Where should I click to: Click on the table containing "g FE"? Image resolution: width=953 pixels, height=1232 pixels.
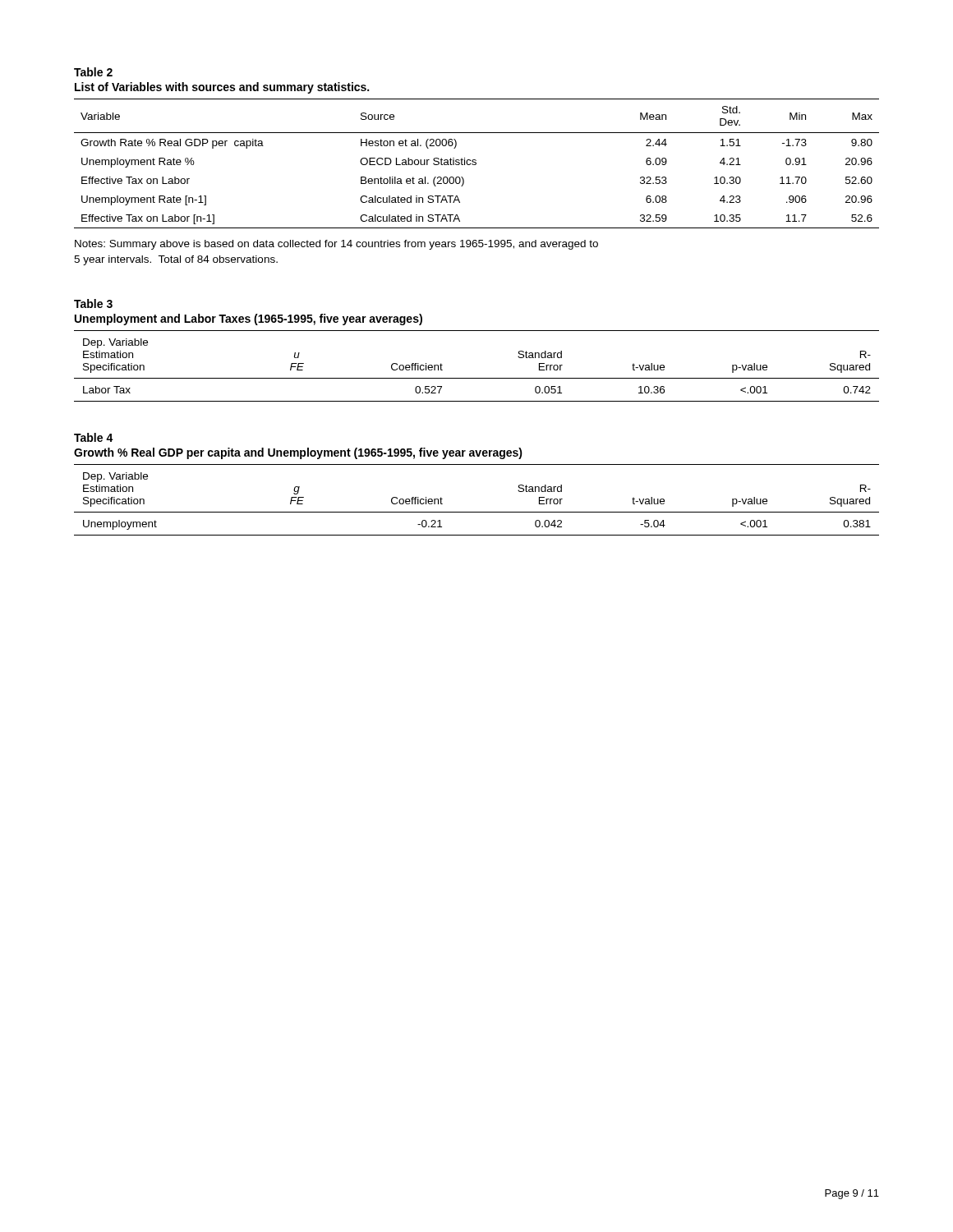pos(476,500)
